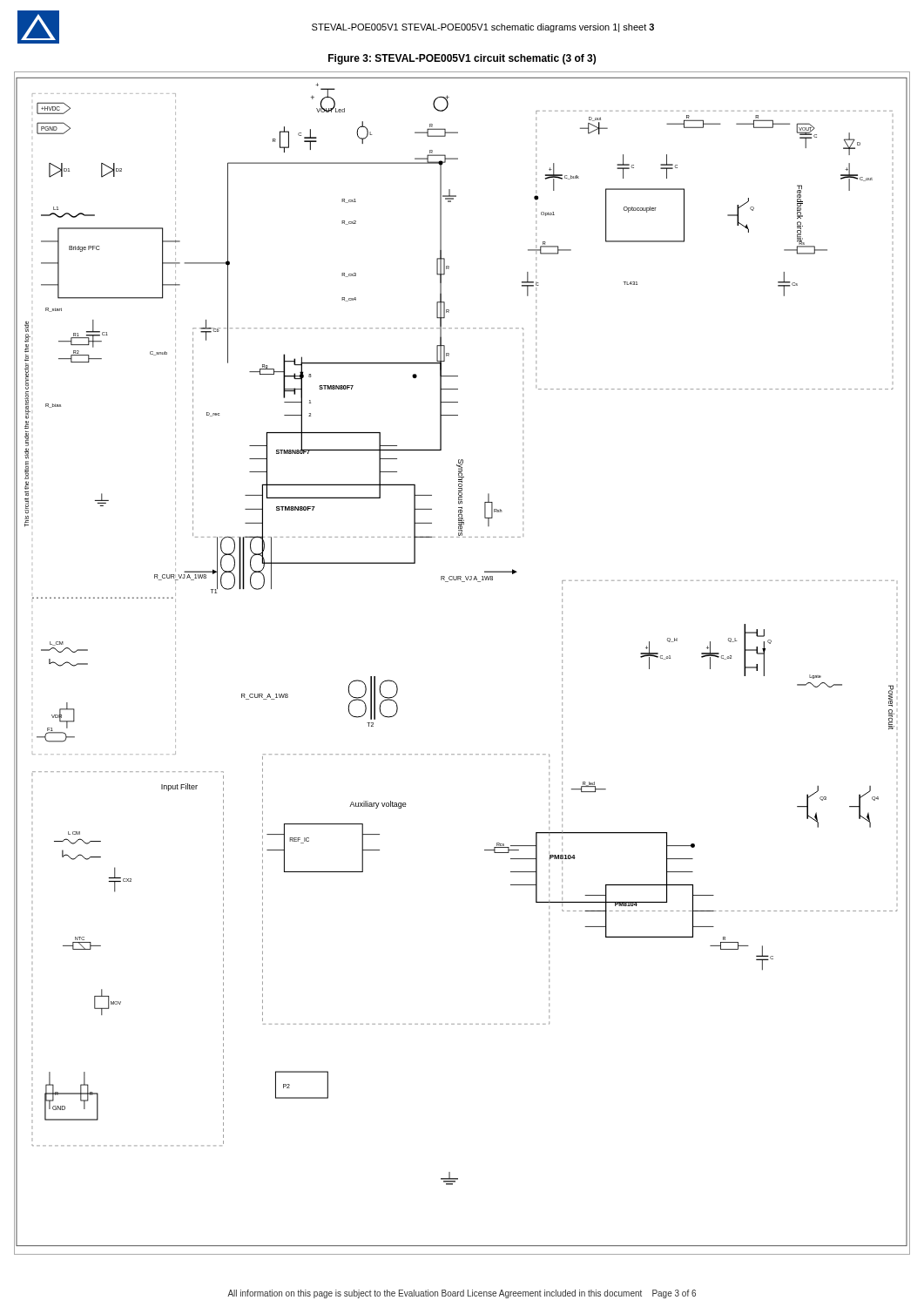Locate the schematic
The width and height of the screenshot is (924, 1307).
[462, 663]
